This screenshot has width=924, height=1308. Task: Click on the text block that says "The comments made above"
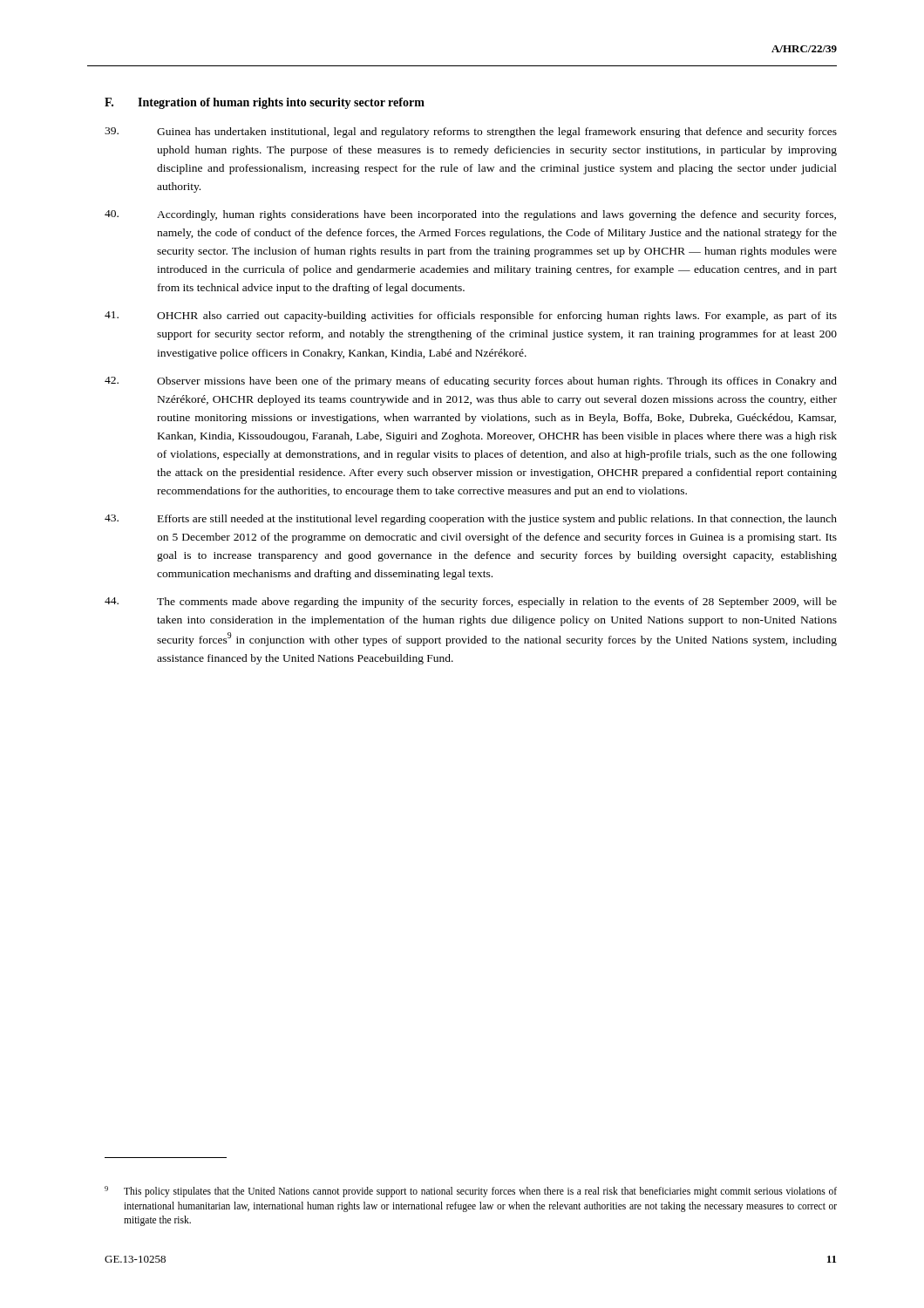tap(471, 629)
